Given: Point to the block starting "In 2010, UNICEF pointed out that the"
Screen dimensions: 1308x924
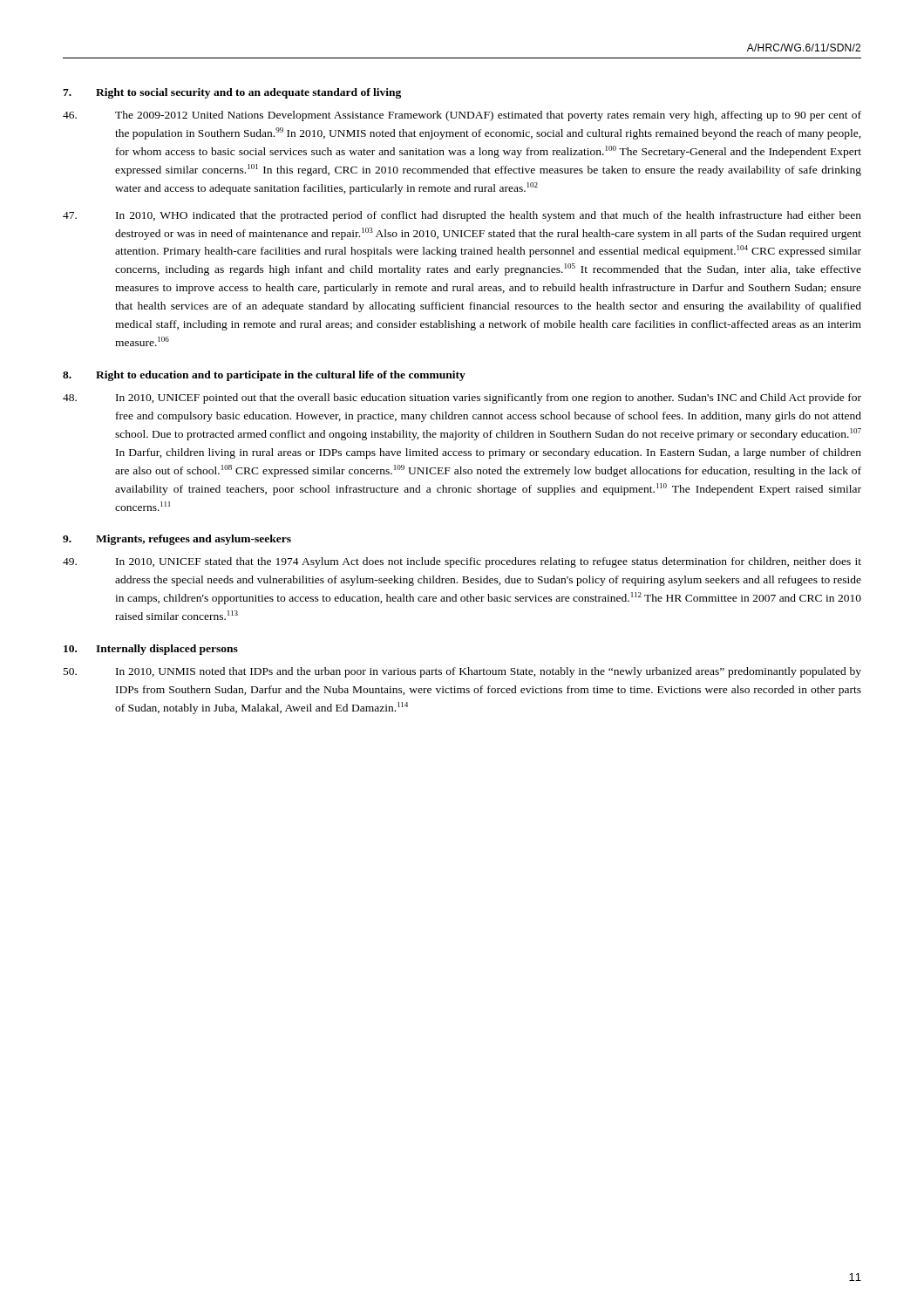Looking at the screenshot, I should pos(462,453).
